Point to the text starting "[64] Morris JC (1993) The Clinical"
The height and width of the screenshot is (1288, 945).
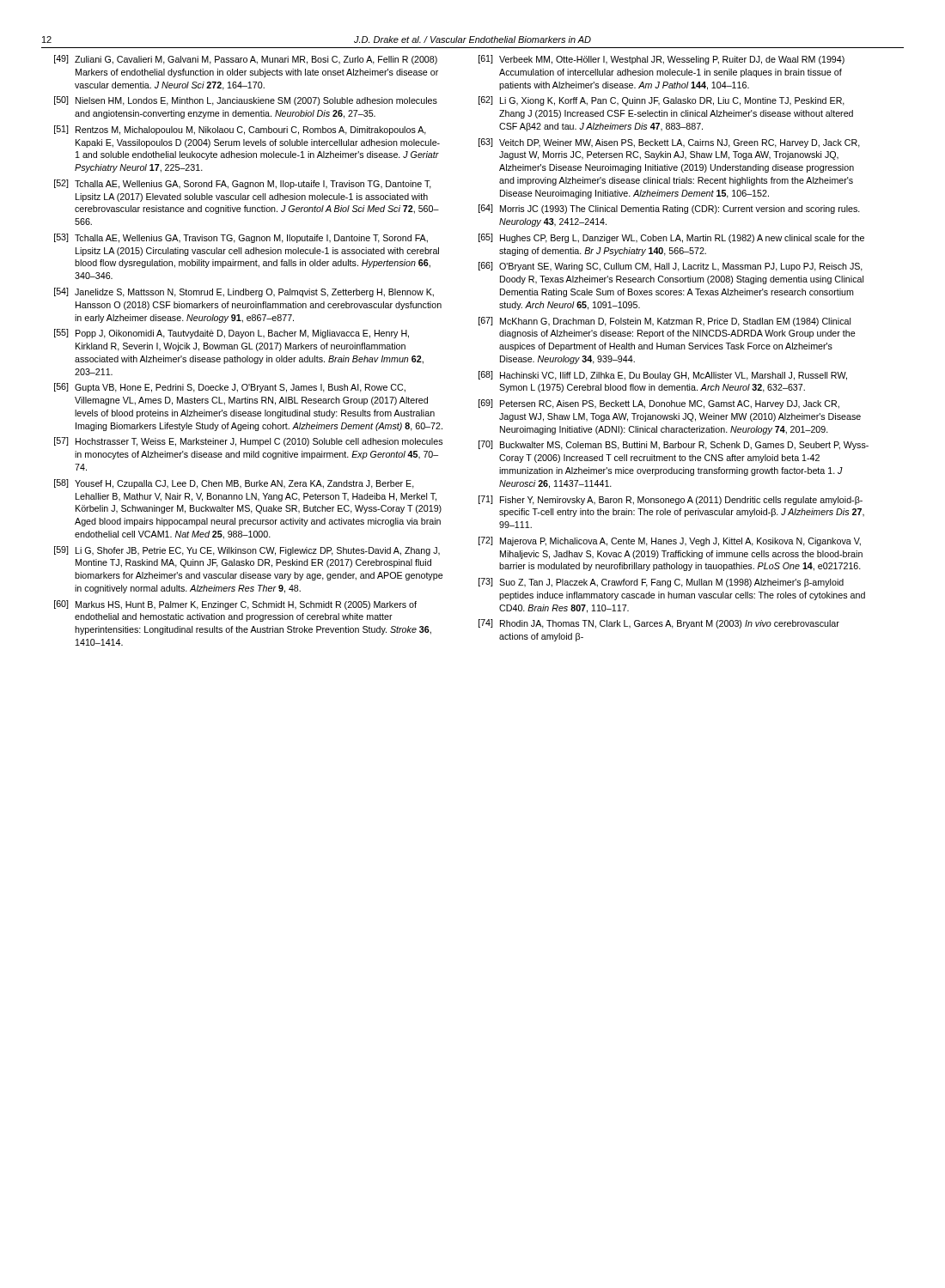tap(668, 216)
